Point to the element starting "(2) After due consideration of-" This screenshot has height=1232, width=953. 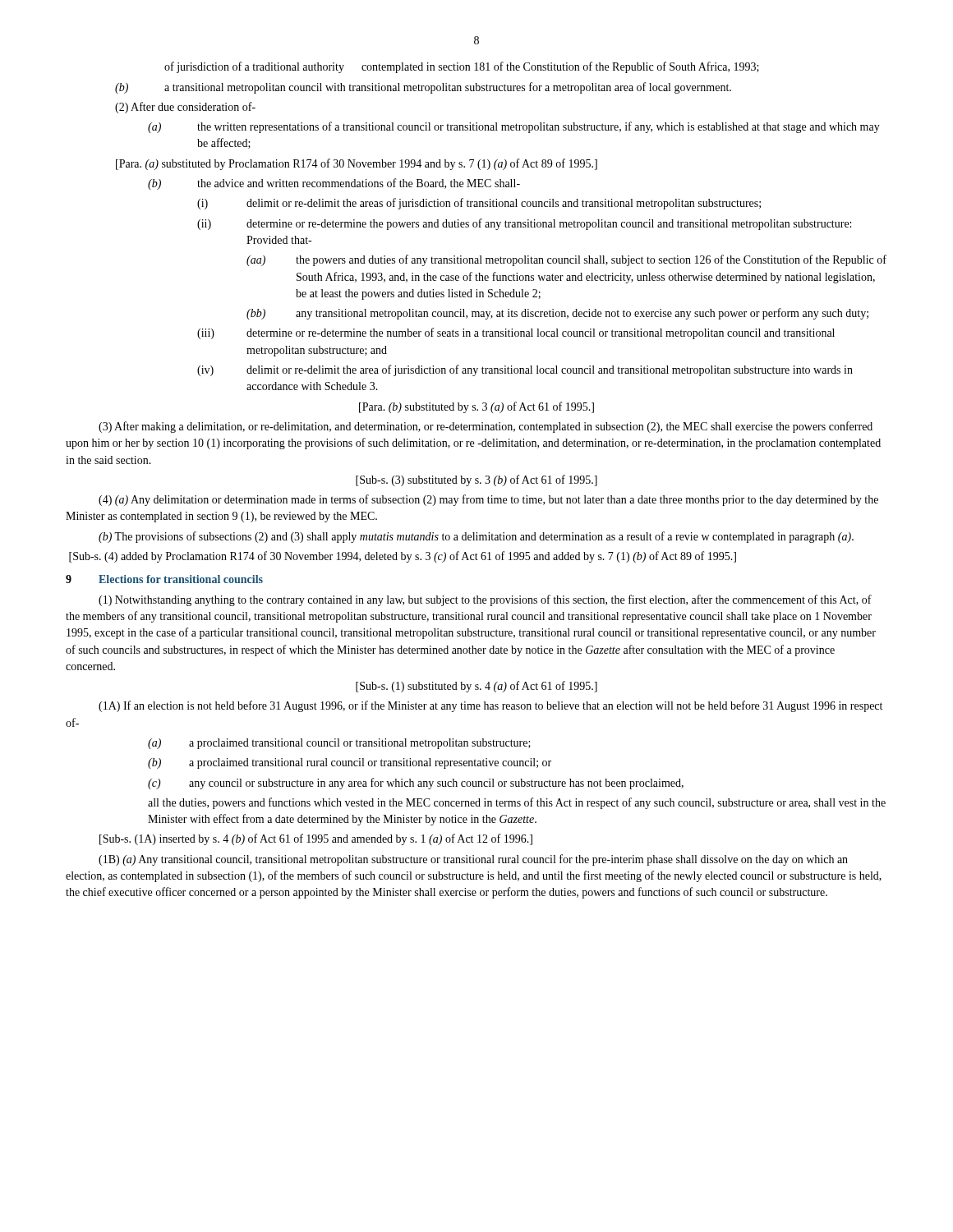(x=185, y=107)
